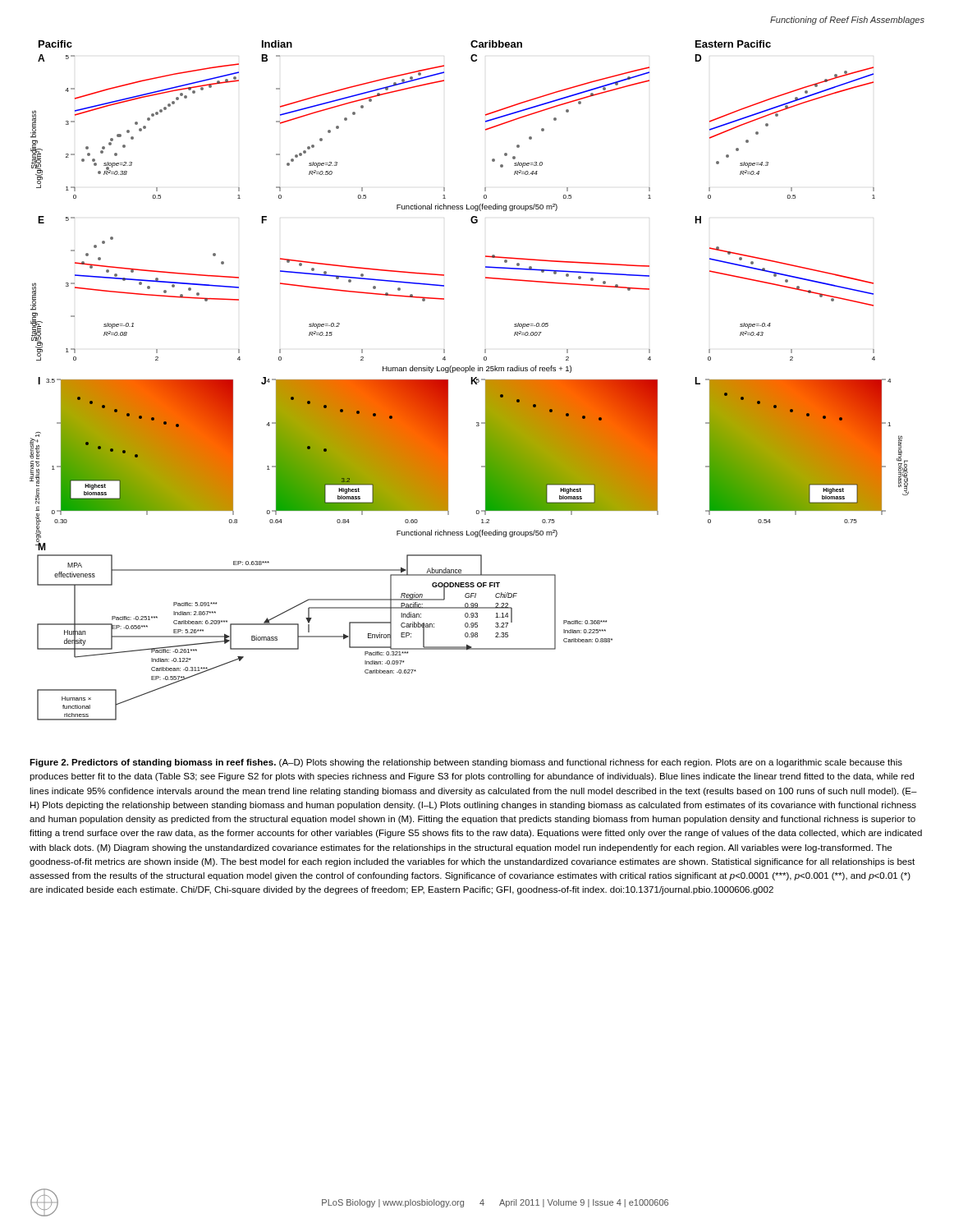Select the caption with the text "Figure 2. Predictors of standing biomass"
This screenshot has width=954, height=1232.
(476, 826)
